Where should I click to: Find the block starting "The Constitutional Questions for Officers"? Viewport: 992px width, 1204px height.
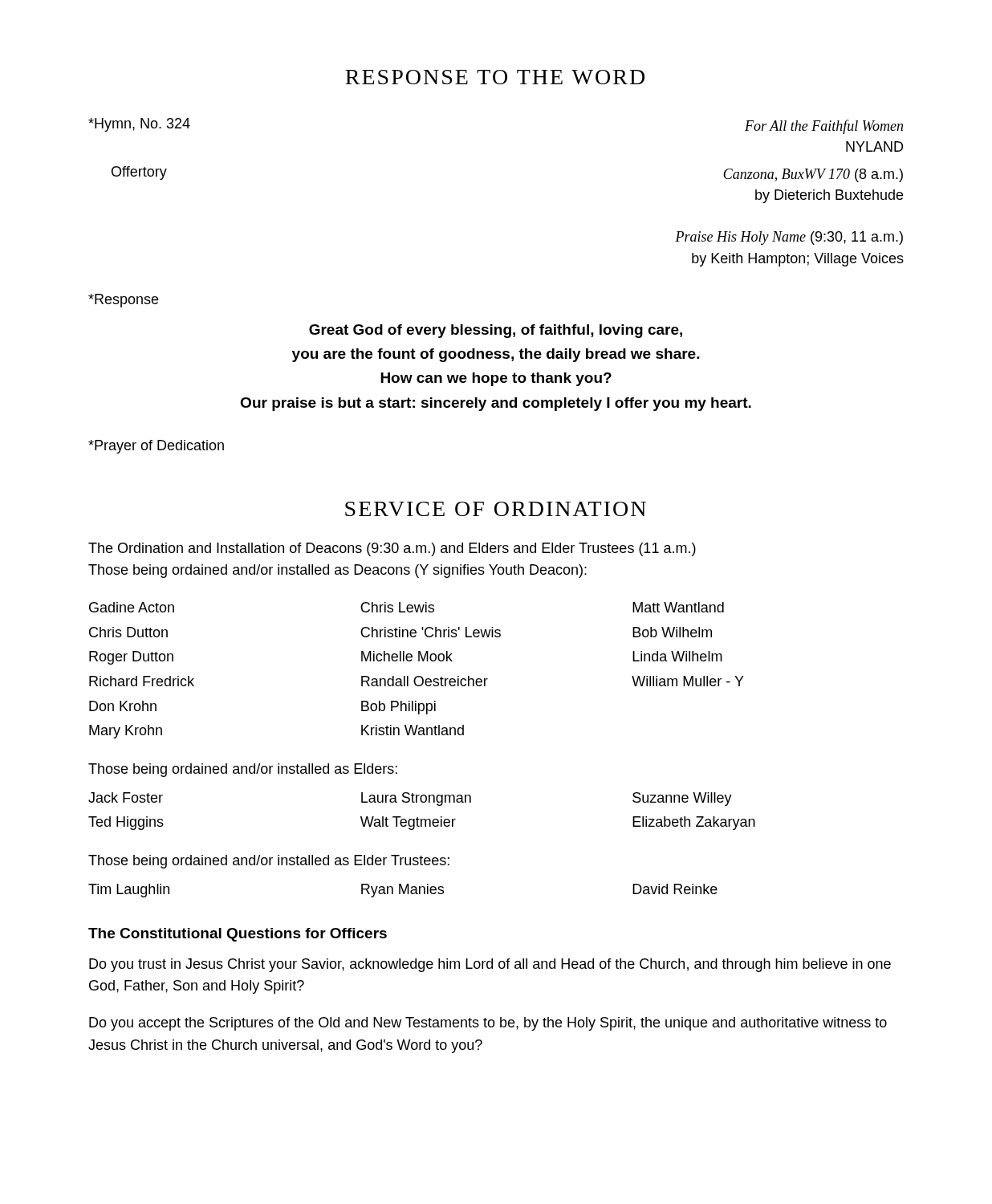[x=238, y=933]
